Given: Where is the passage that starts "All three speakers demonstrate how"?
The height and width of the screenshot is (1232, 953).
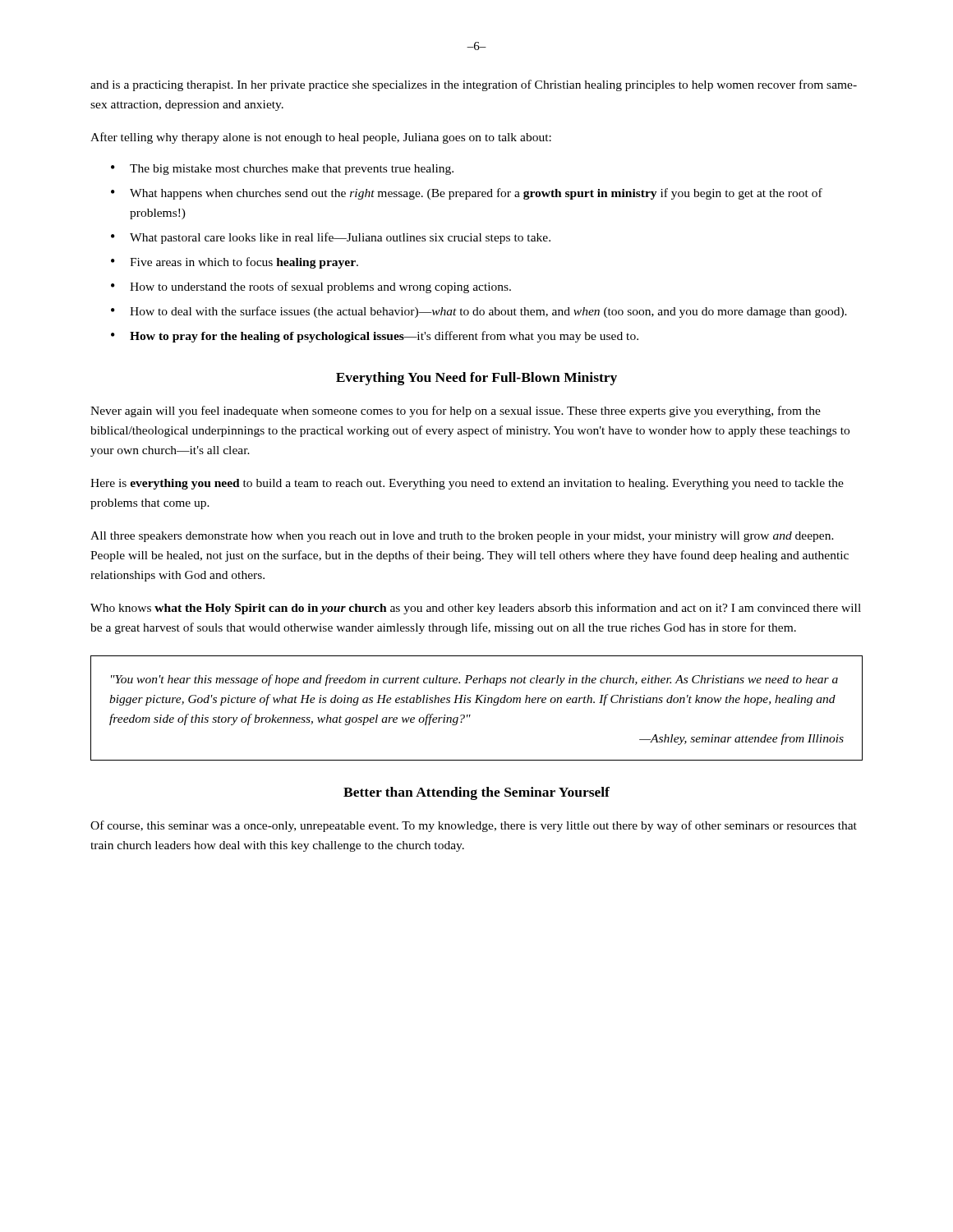Looking at the screenshot, I should (476, 555).
